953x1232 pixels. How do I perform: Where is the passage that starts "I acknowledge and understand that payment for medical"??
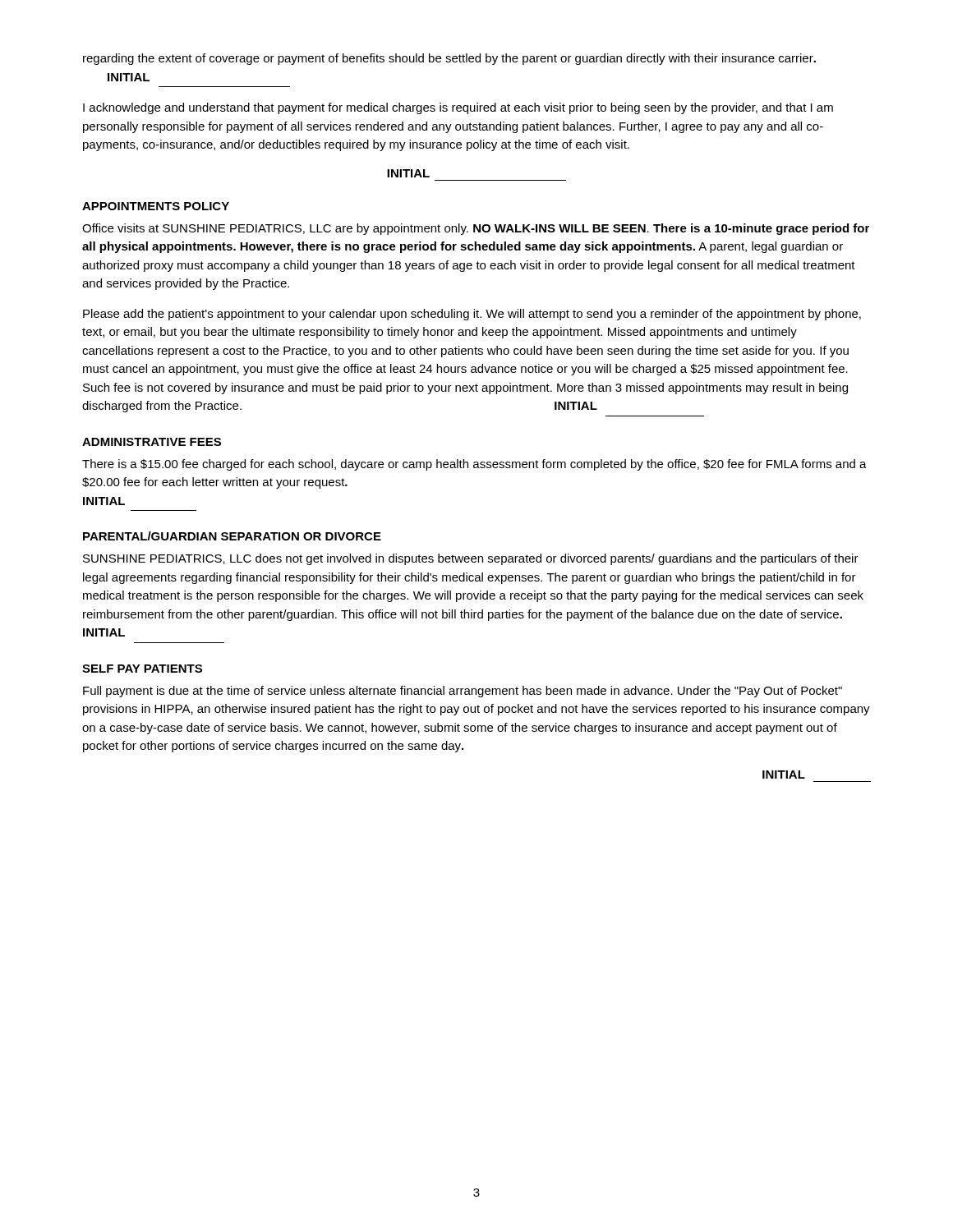[458, 126]
